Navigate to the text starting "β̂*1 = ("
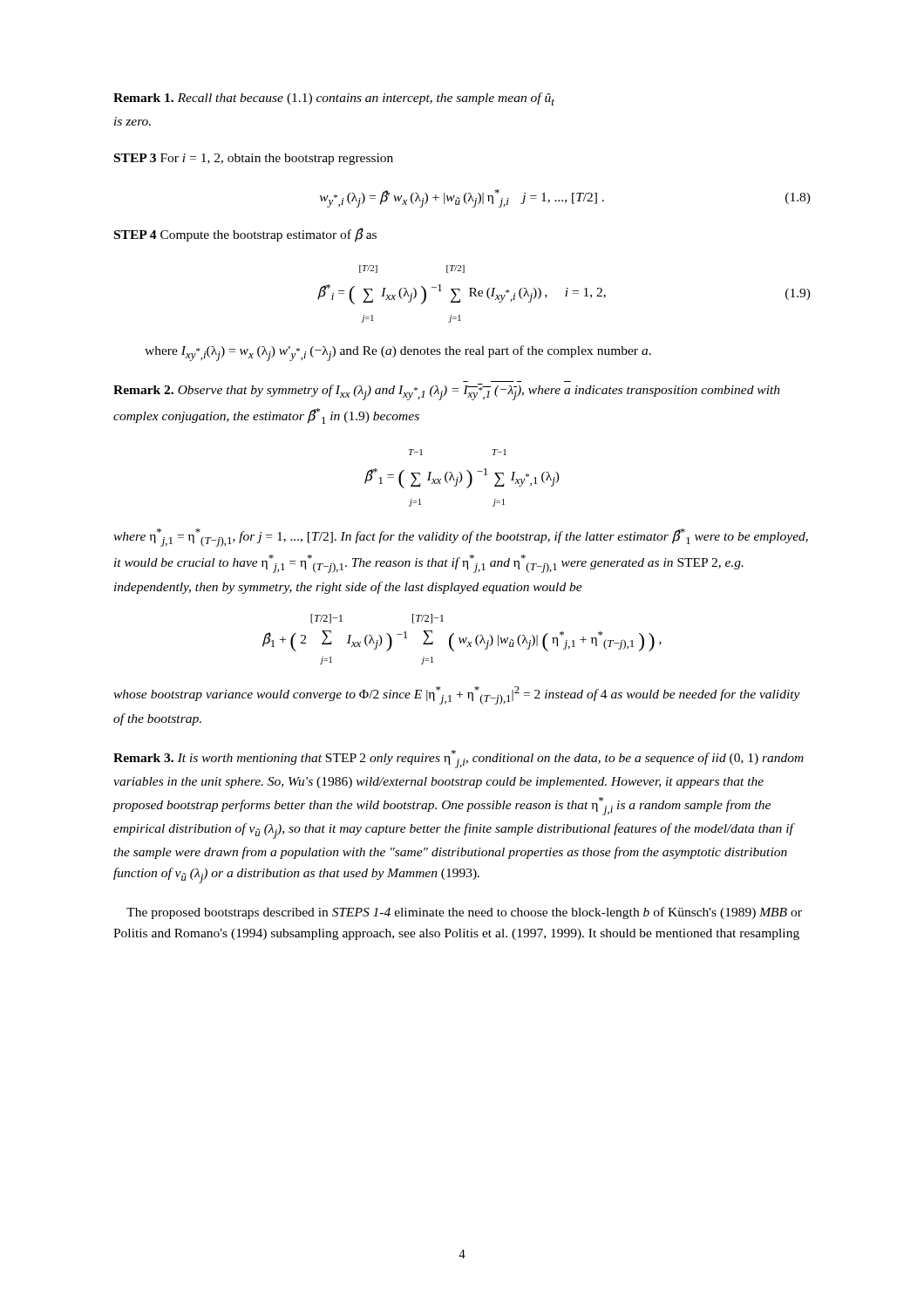The image size is (924, 1308). click(x=462, y=477)
